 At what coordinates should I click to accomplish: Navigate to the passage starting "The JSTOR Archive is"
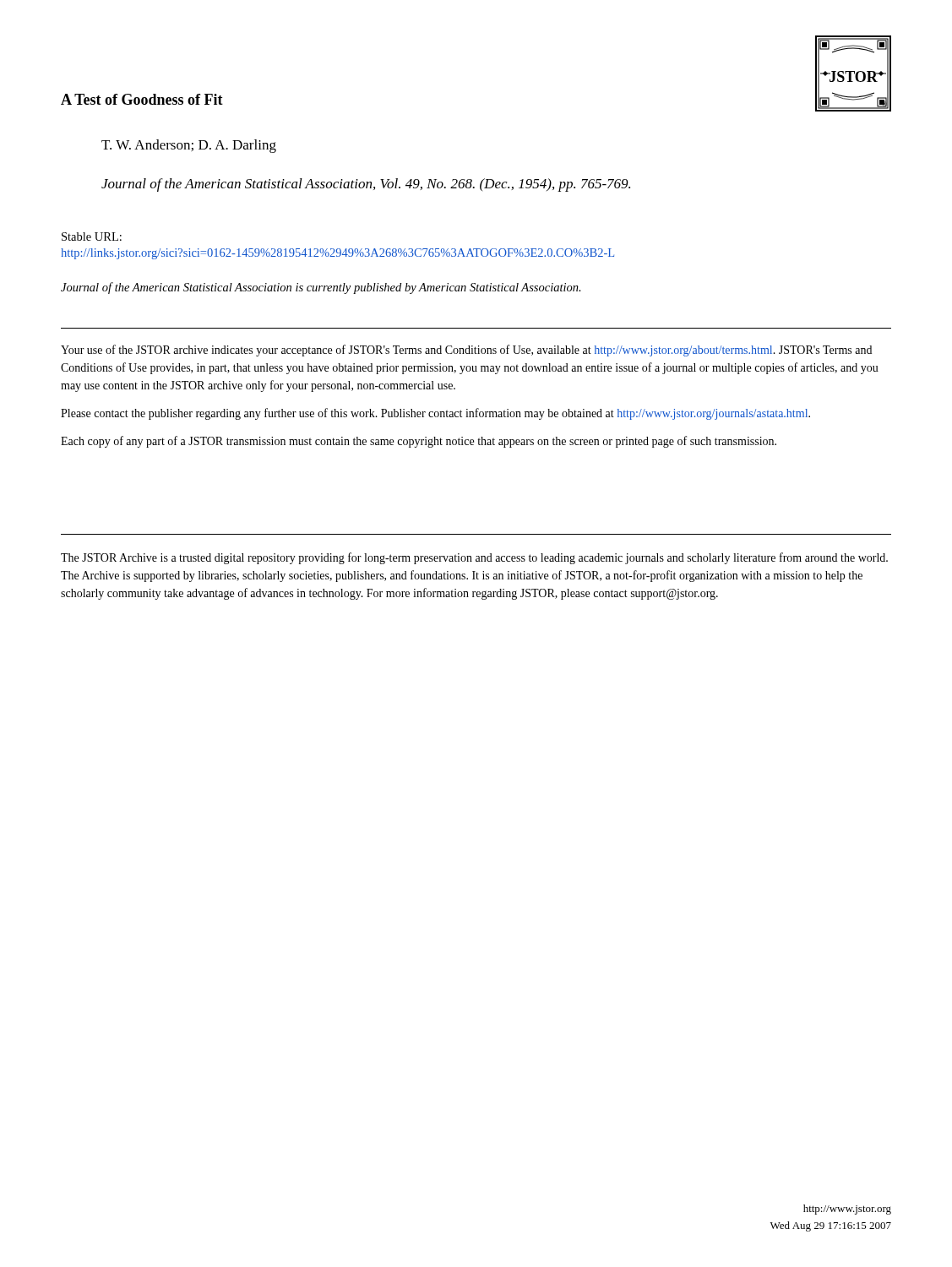(x=476, y=576)
